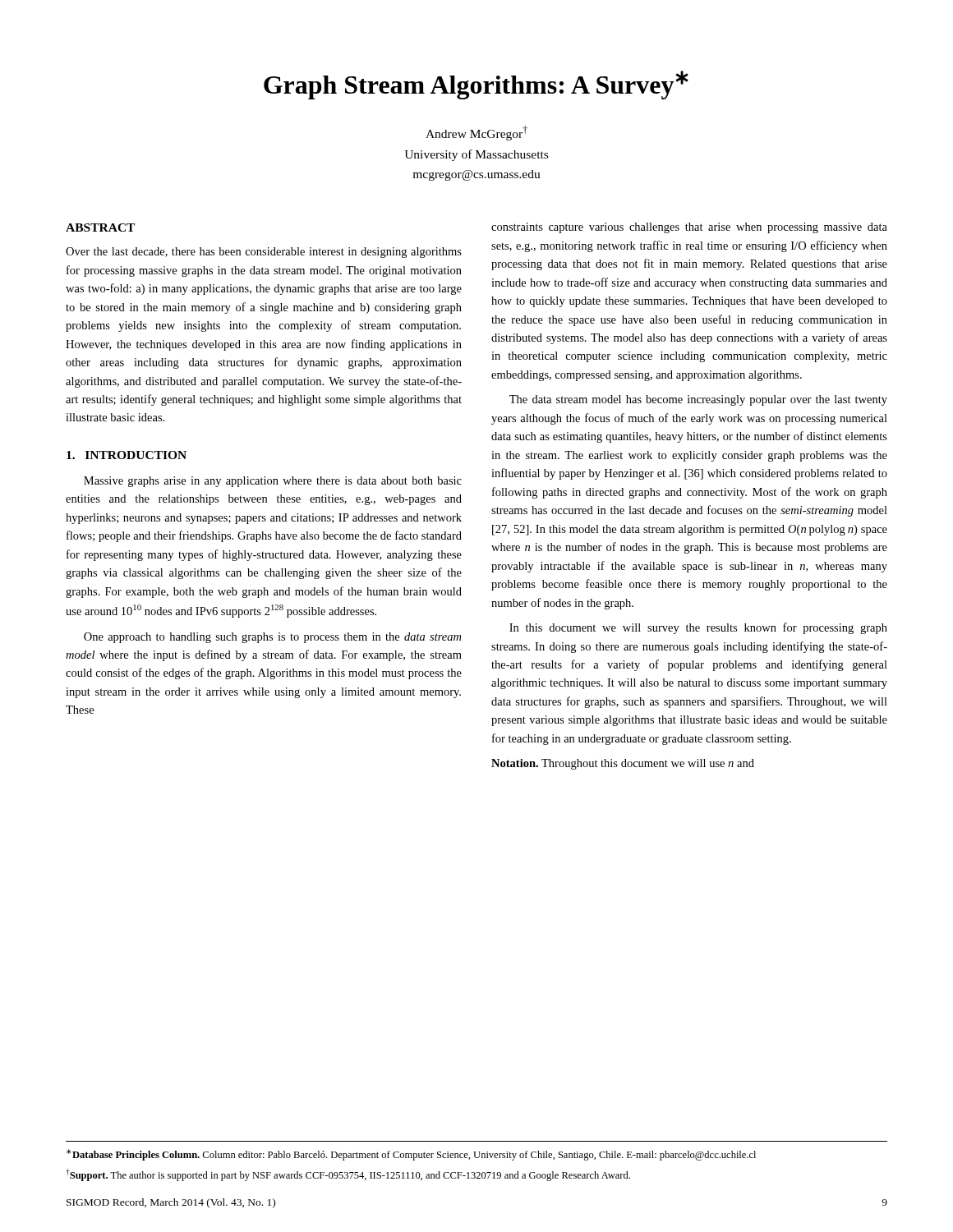953x1232 pixels.
Task: Select the element starting "Over the last decade,"
Action: [264, 335]
